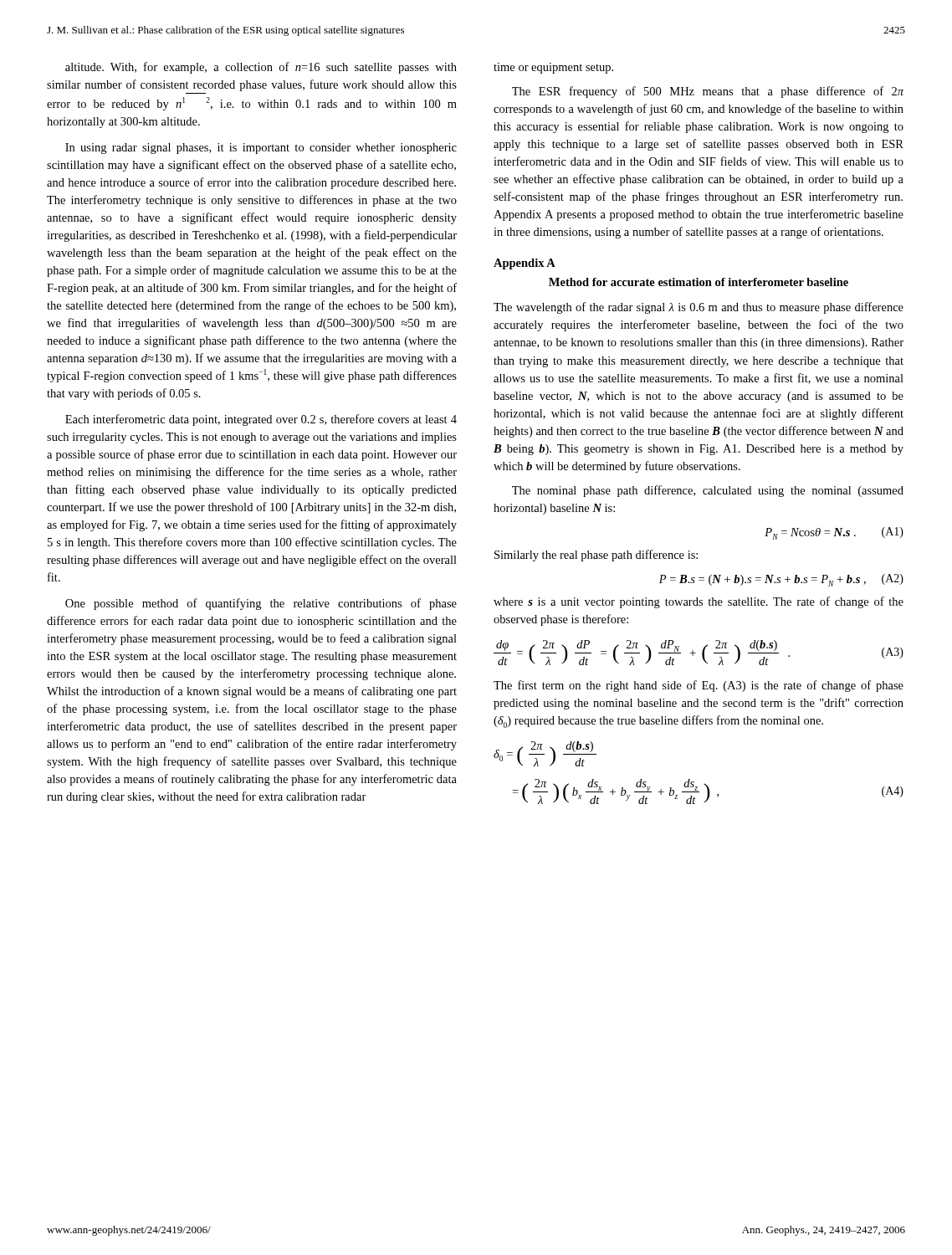Select the passage starting "δ0 = ( 2π λ ) d(b.s)"

coord(699,773)
